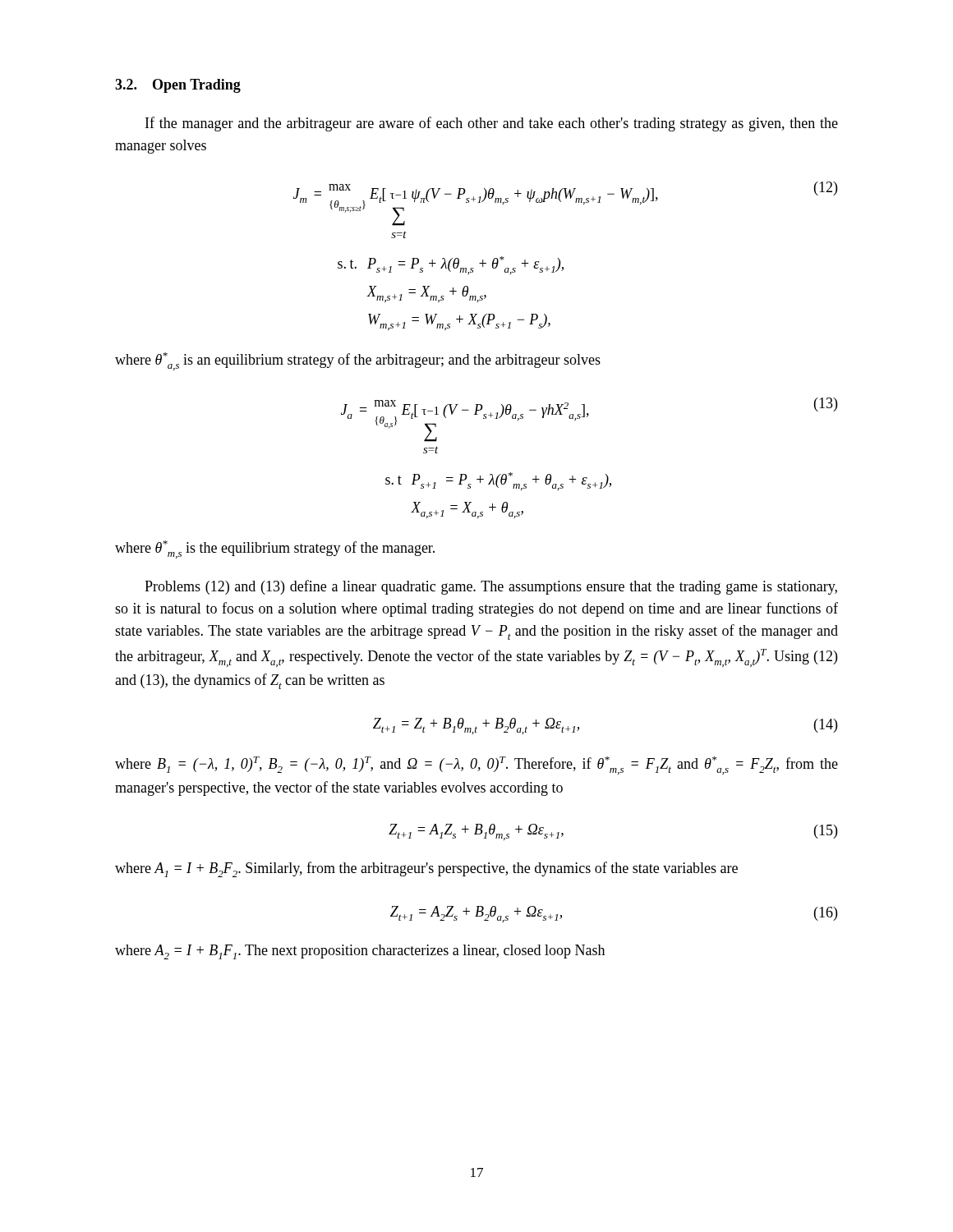Click on the text block containing "Problems (12) and (13) define a"

(476, 634)
